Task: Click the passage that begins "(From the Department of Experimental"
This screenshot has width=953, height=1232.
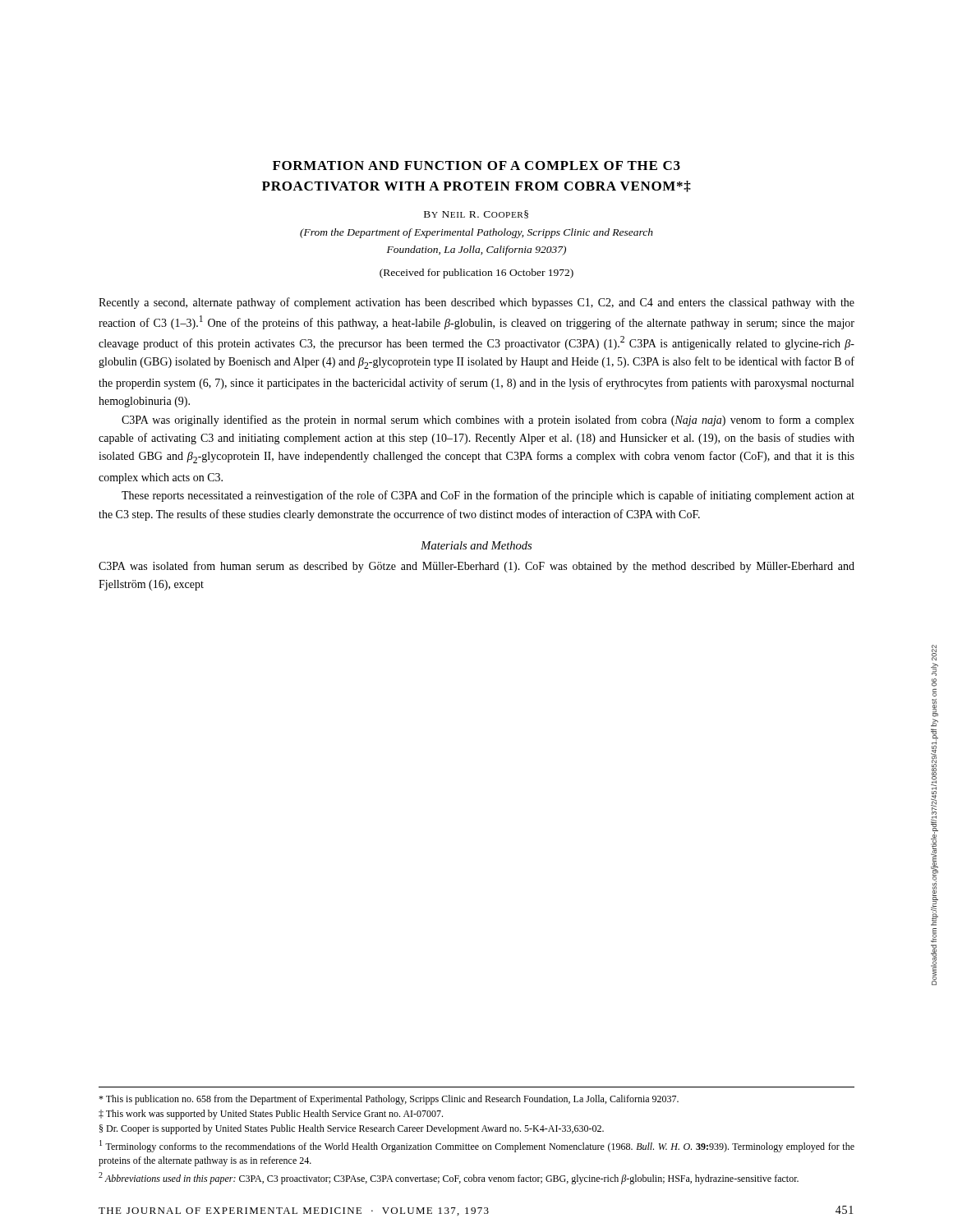Action: click(x=476, y=241)
